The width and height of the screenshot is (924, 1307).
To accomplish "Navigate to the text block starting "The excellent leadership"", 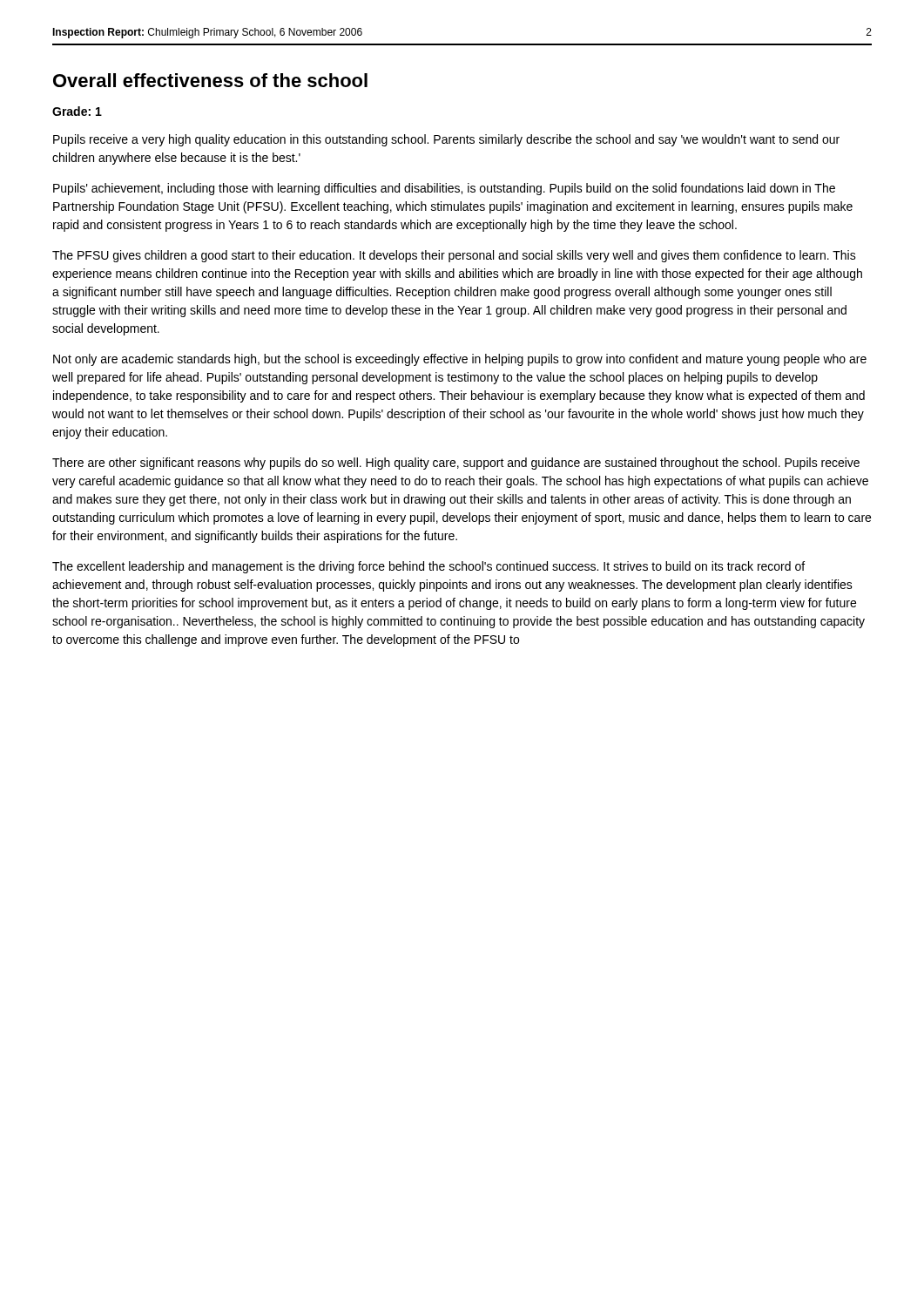I will (462, 603).
